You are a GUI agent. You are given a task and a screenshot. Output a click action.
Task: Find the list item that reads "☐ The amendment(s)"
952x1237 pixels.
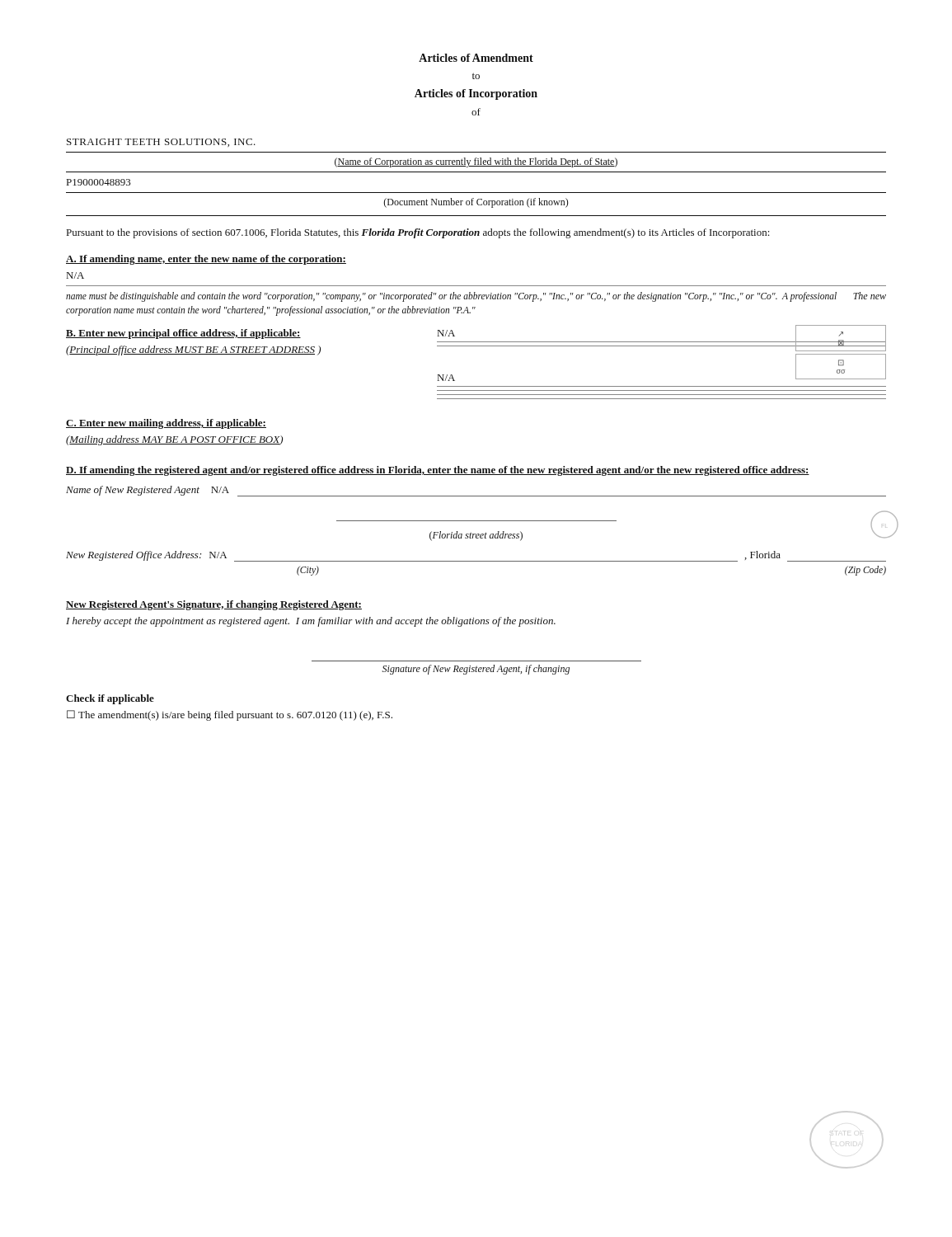coord(230,714)
